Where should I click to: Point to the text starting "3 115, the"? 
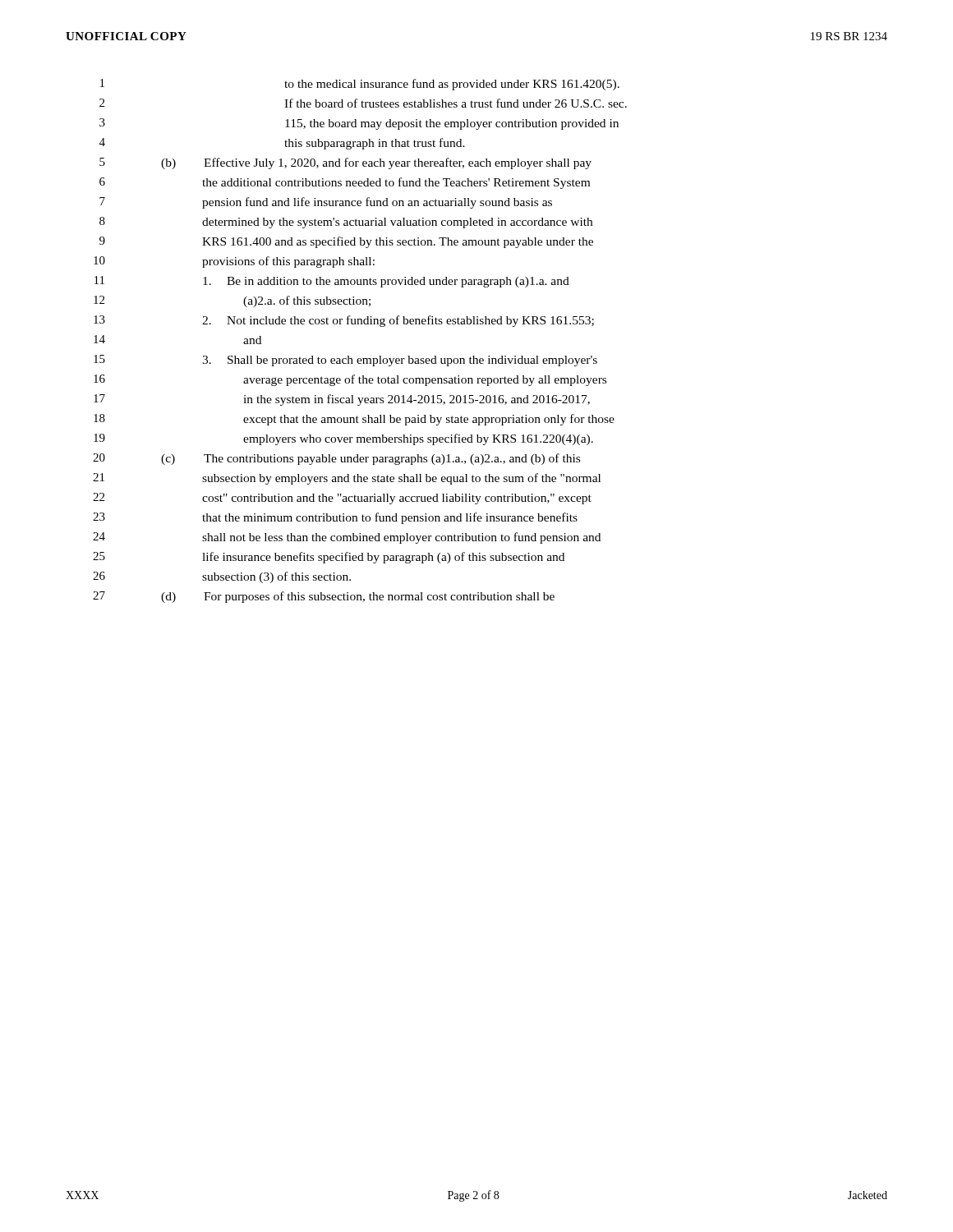pyautogui.click(x=476, y=123)
